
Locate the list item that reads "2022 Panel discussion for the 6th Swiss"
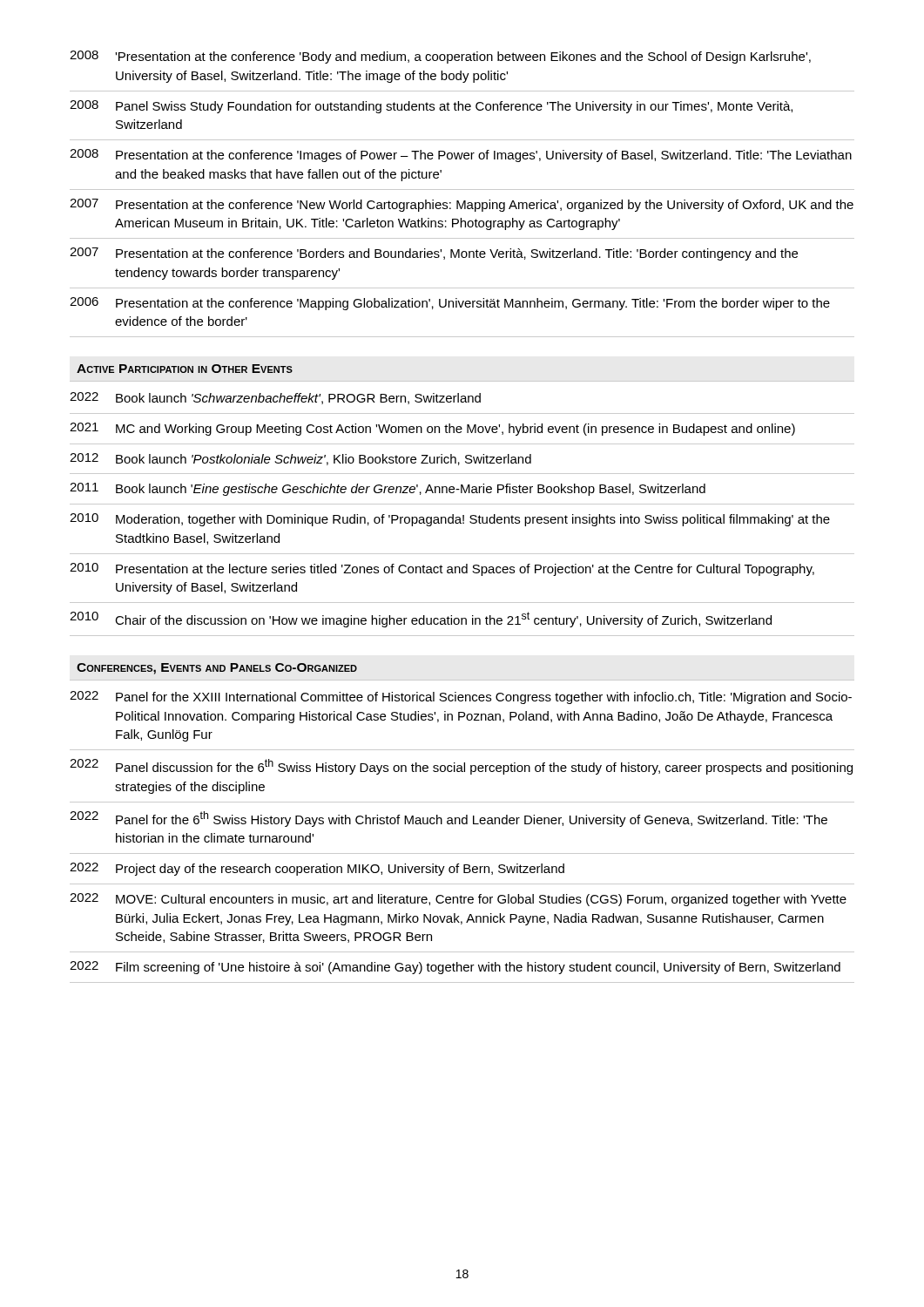click(x=462, y=776)
